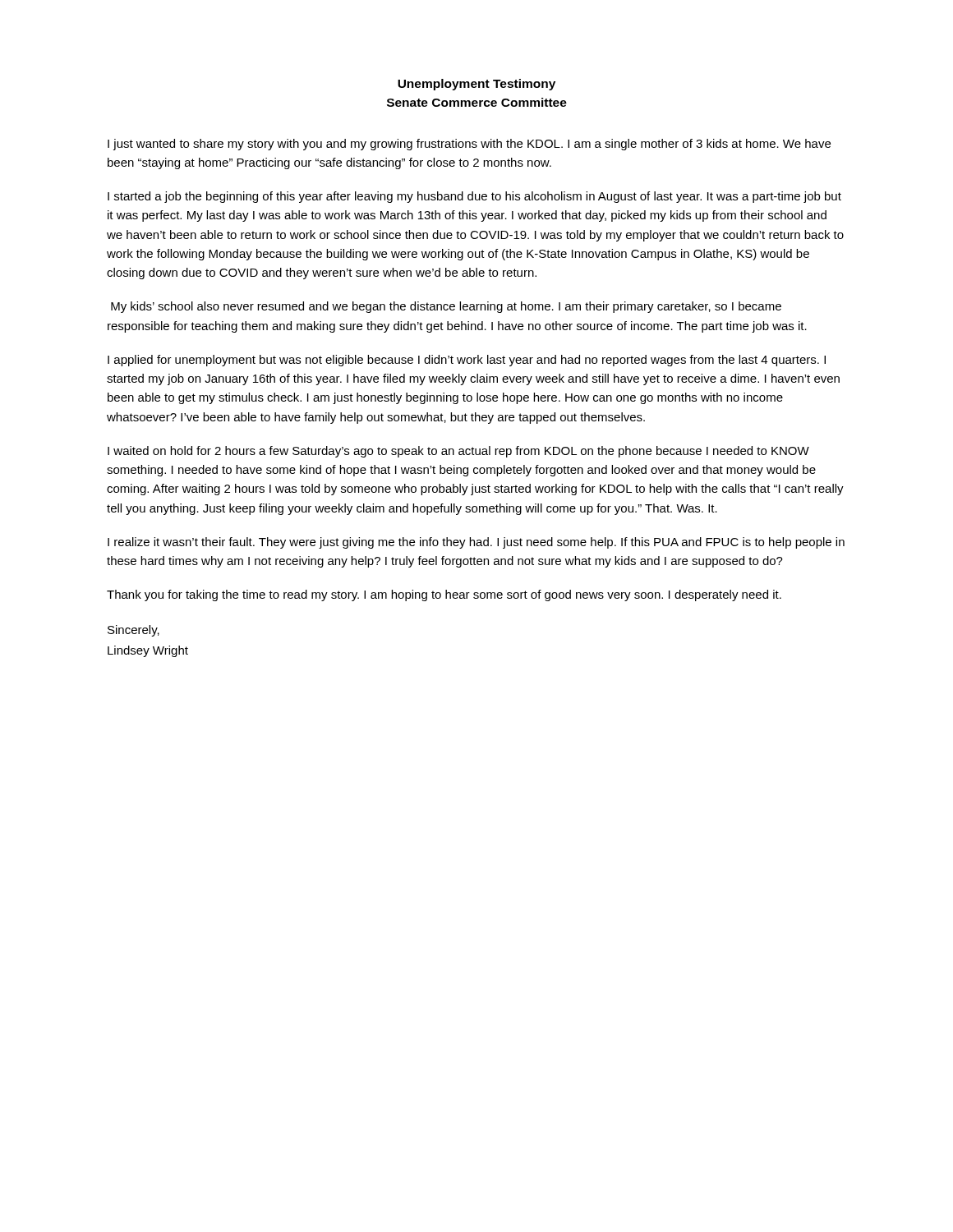This screenshot has height=1232, width=953.
Task: Select the text block containing "I realize it"
Action: pyautogui.click(x=476, y=551)
